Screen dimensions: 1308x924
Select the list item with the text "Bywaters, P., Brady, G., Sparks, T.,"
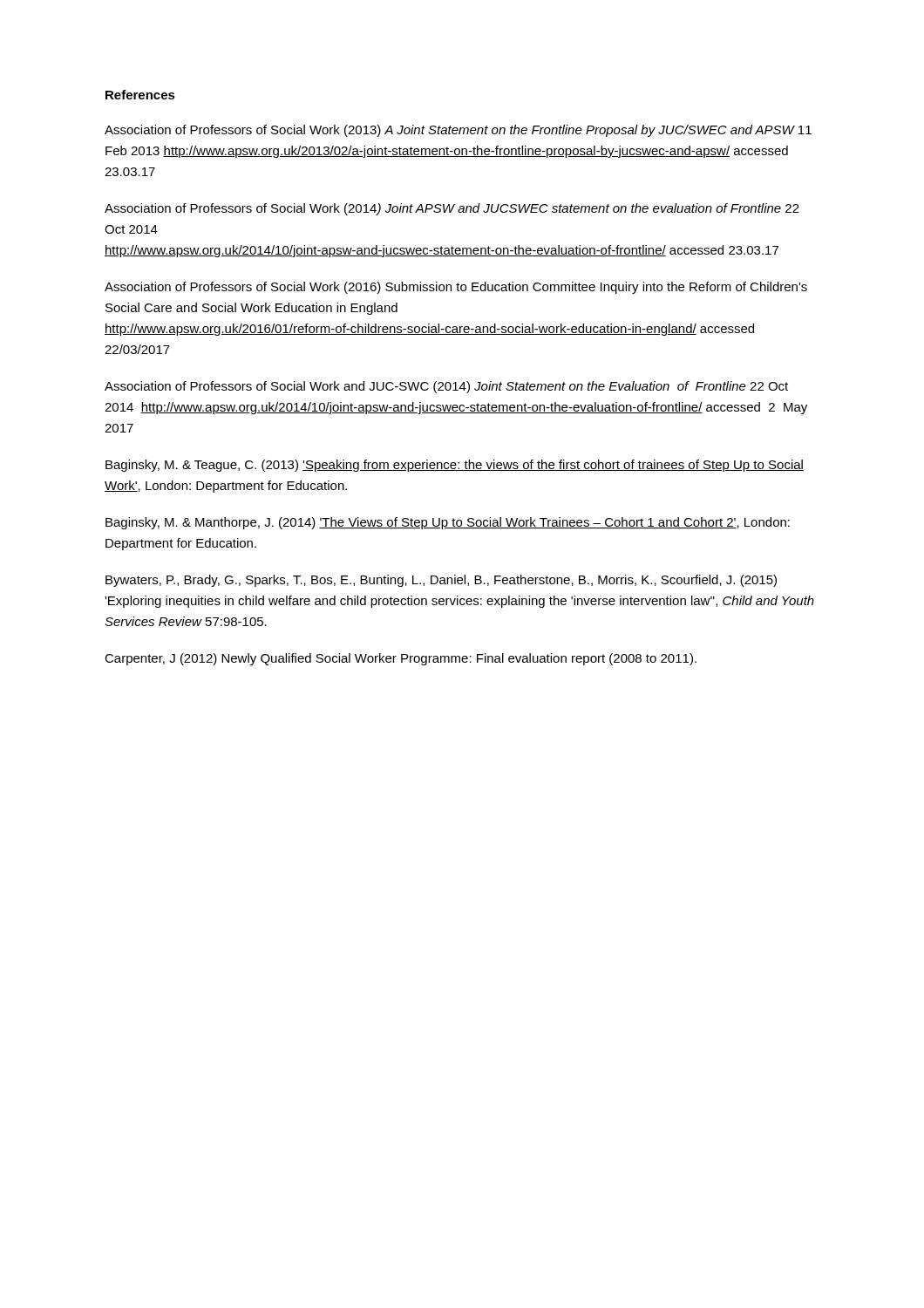pyautogui.click(x=459, y=600)
